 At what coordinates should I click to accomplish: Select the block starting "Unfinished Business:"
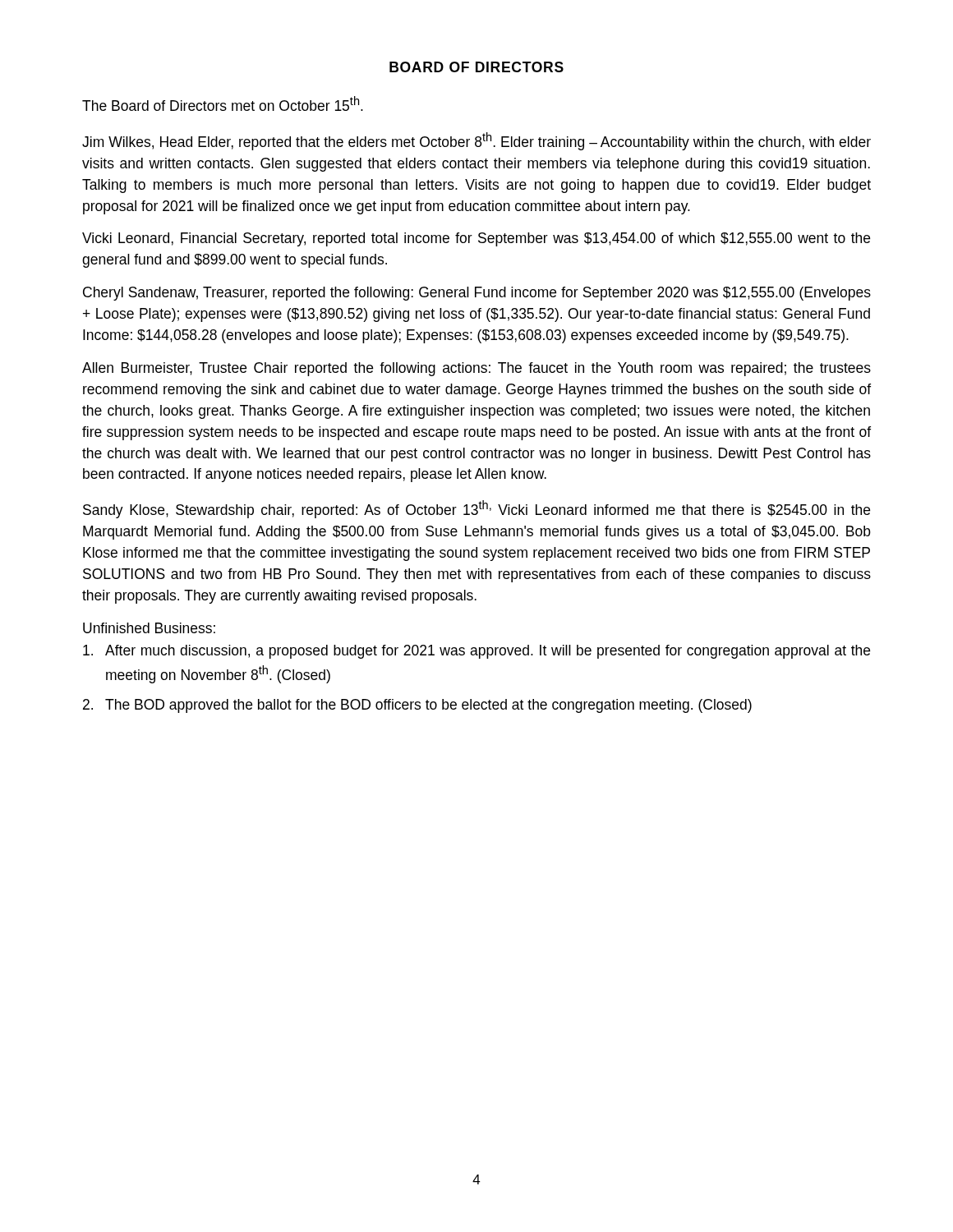(149, 628)
